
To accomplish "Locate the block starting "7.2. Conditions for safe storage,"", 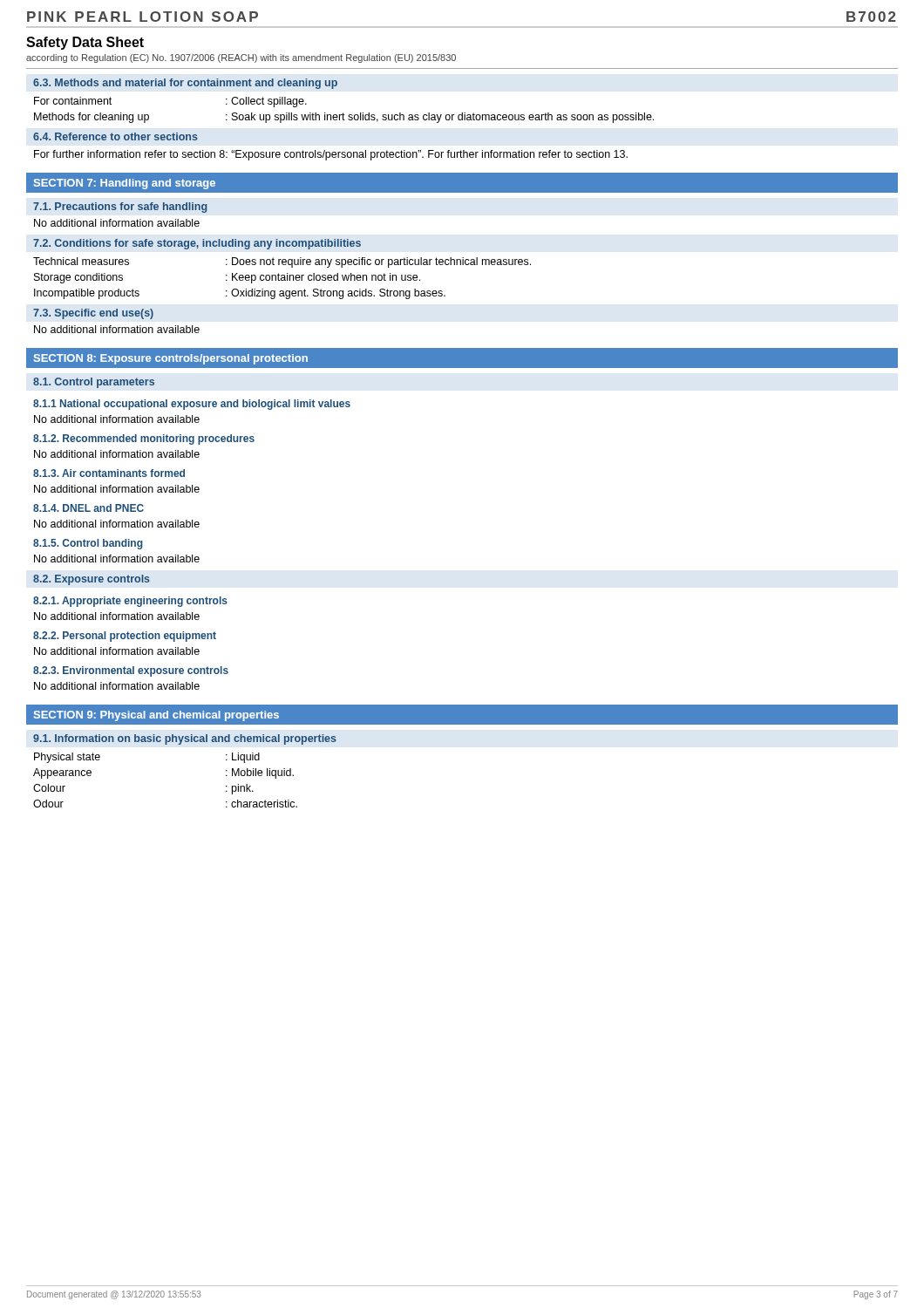I will (x=197, y=243).
